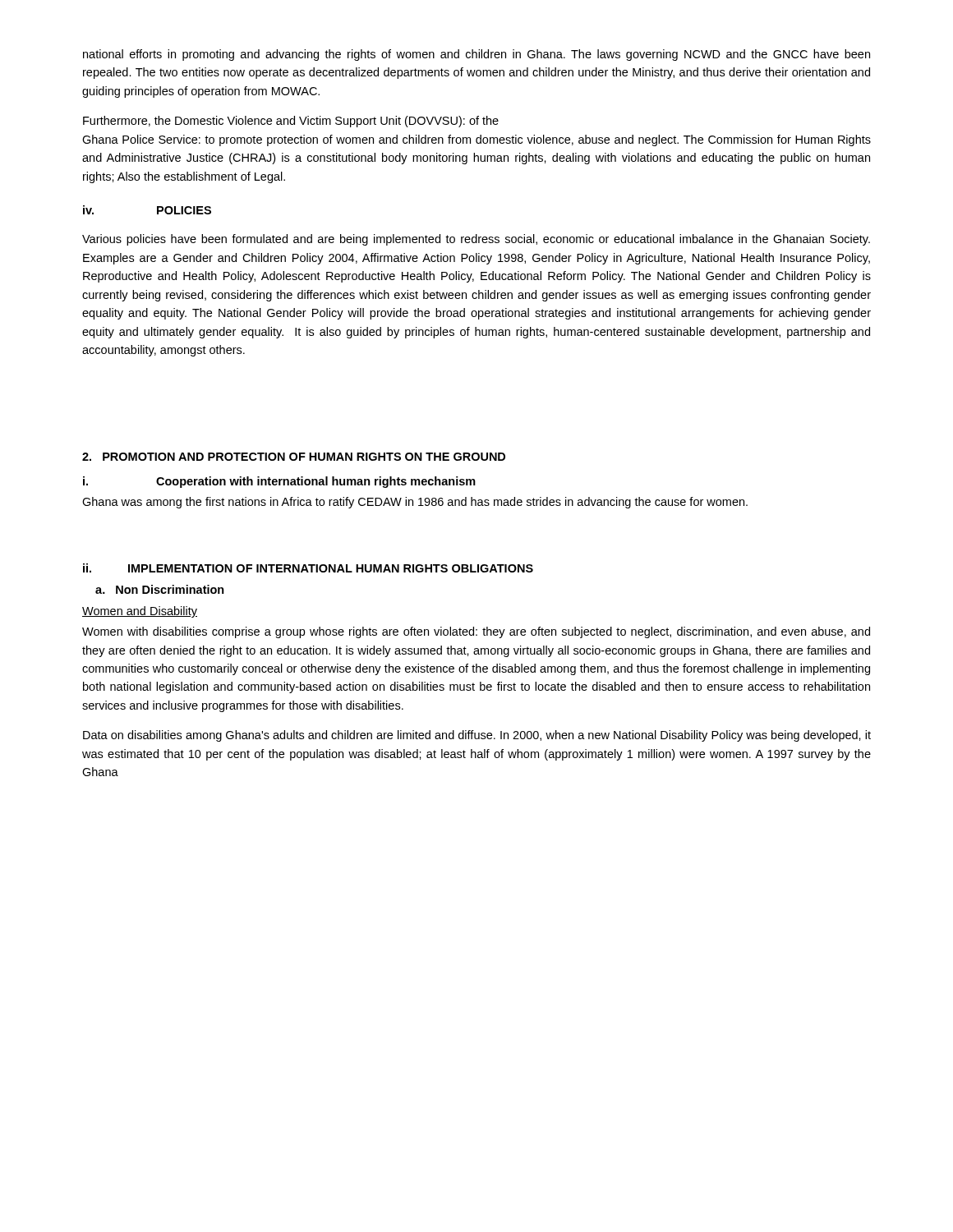This screenshot has width=953, height=1232.
Task: Locate the block starting "Various policies have"
Action: (476, 295)
